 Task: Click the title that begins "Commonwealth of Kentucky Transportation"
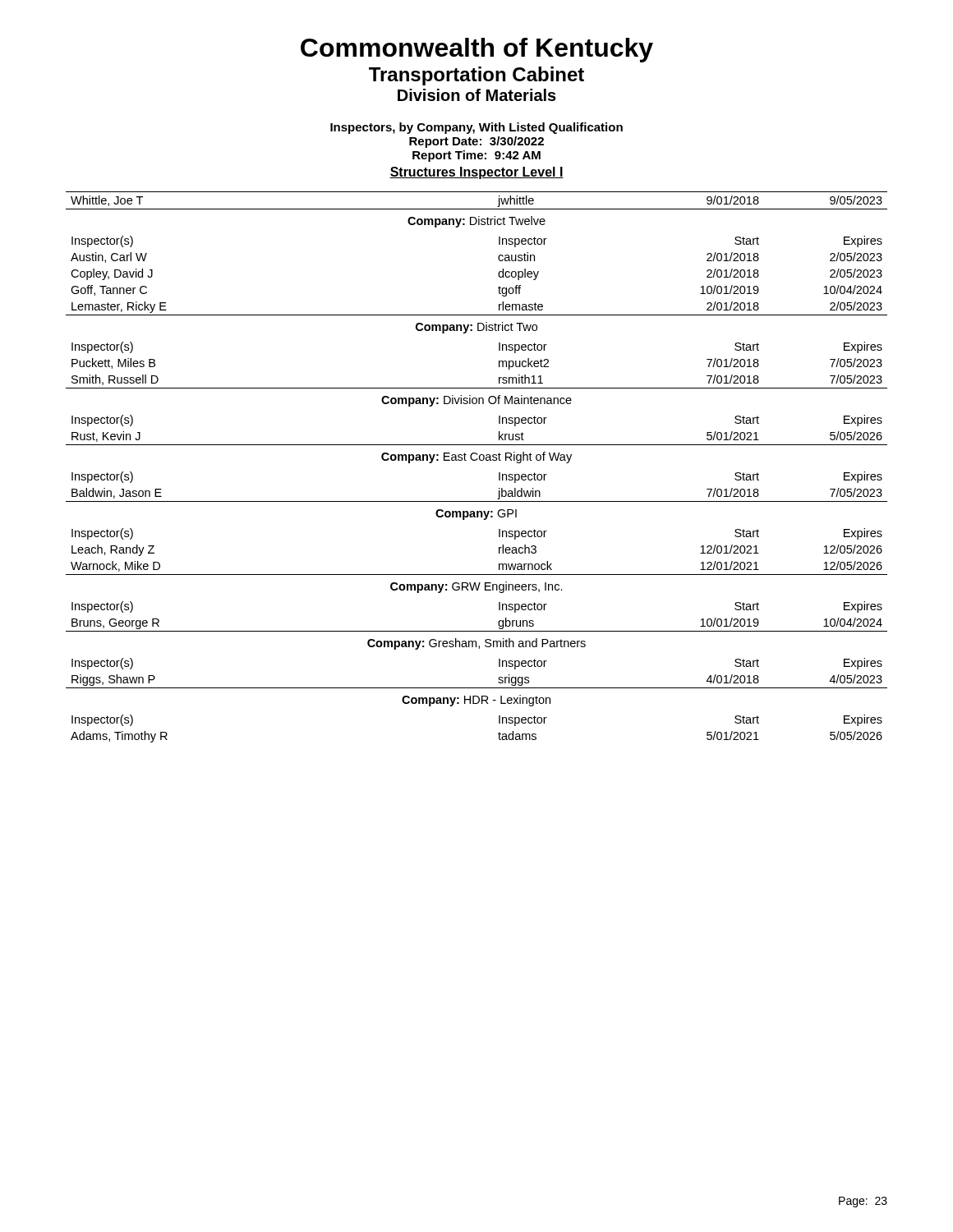[476, 69]
